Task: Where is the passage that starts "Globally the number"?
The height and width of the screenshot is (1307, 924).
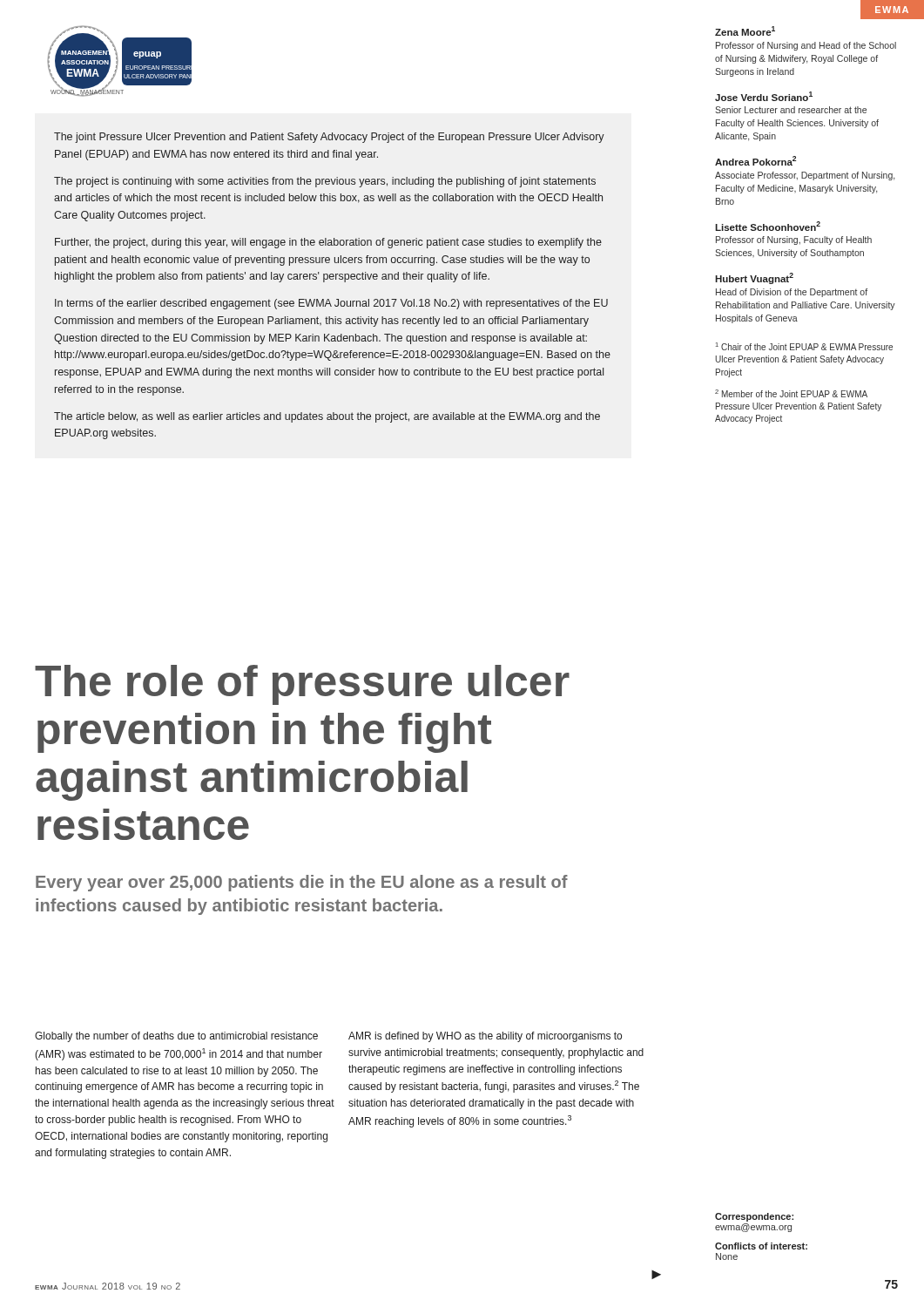Action: click(x=184, y=1094)
